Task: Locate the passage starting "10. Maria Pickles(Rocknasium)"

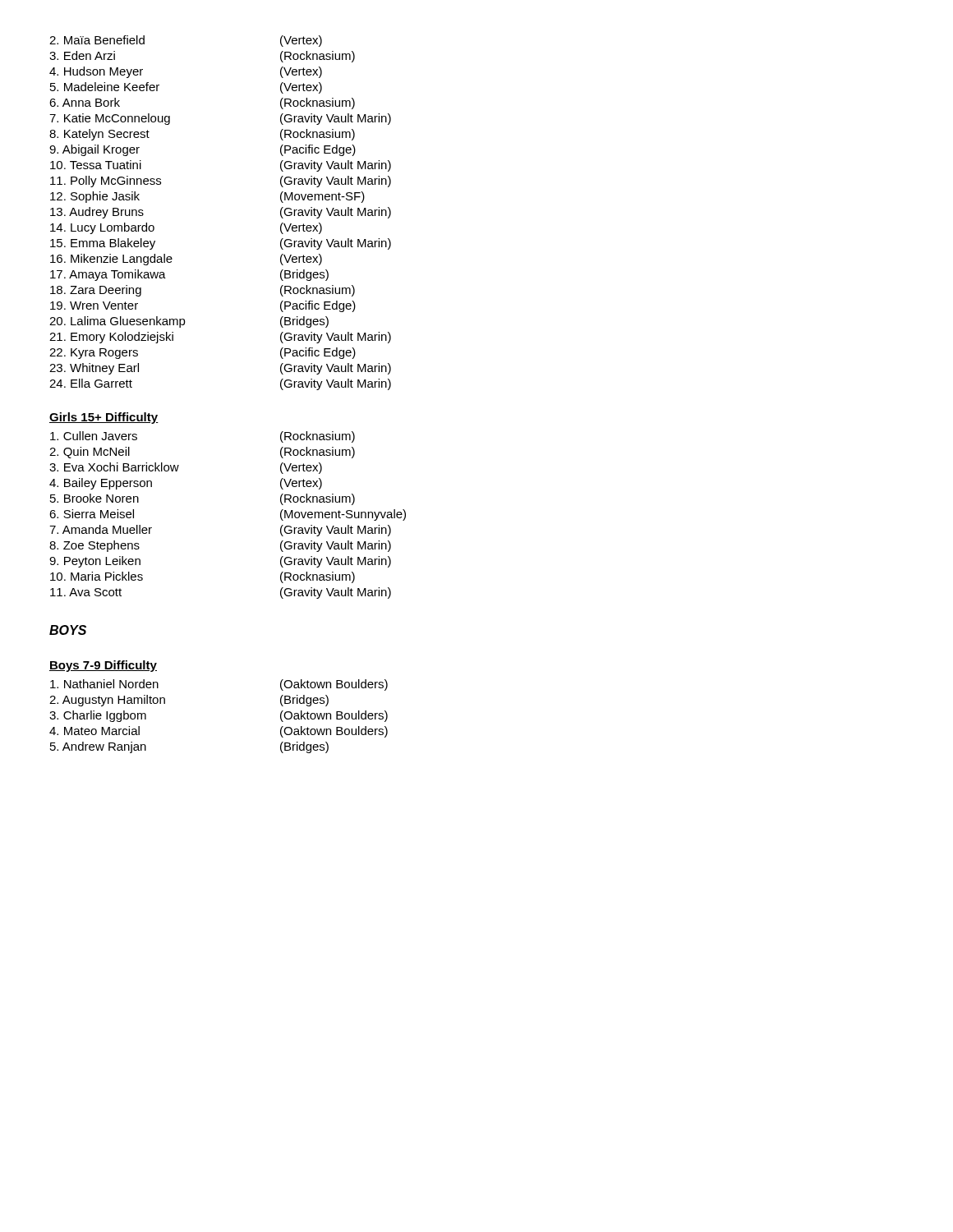Action: 97,577
